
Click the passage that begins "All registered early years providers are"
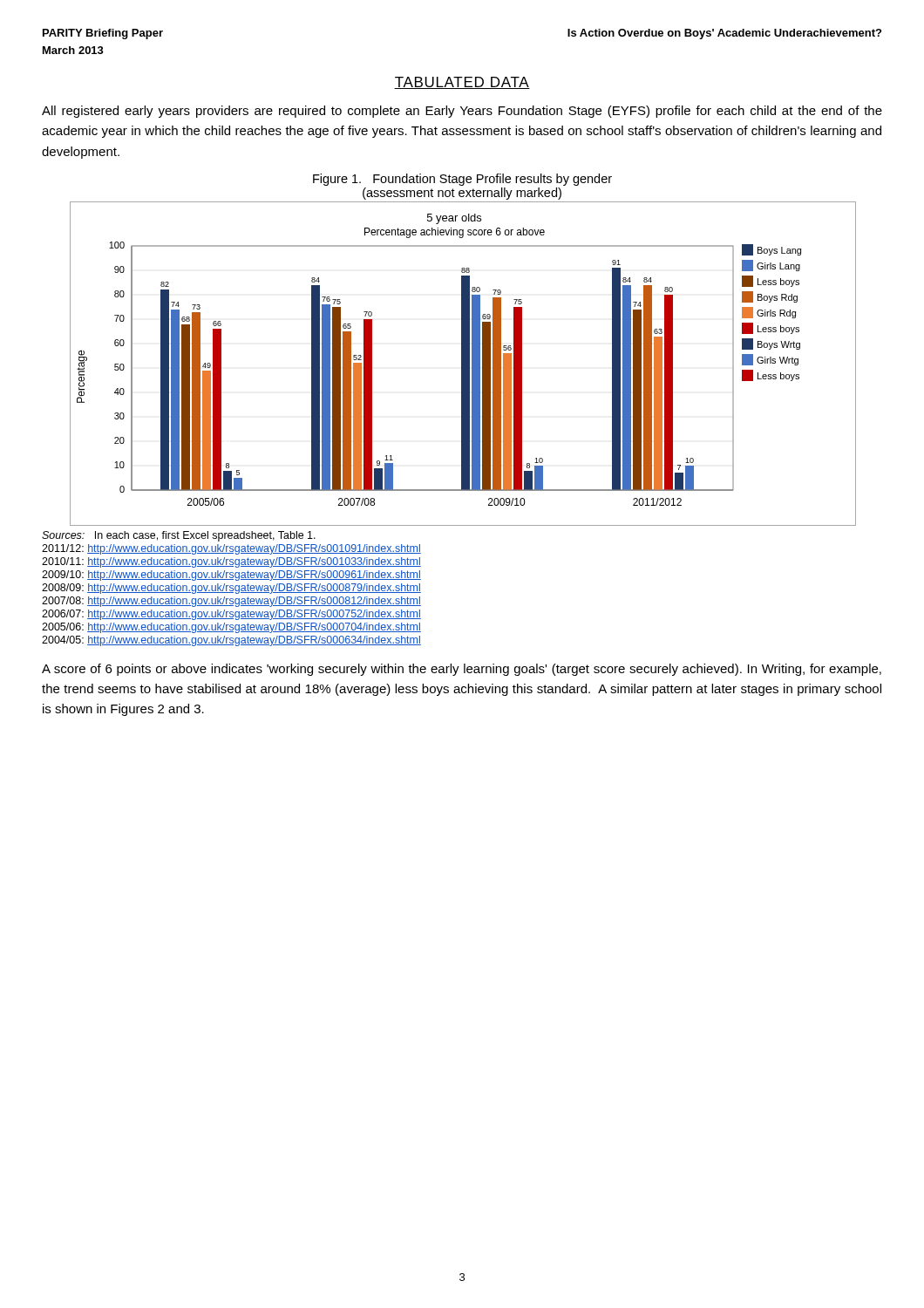(462, 131)
